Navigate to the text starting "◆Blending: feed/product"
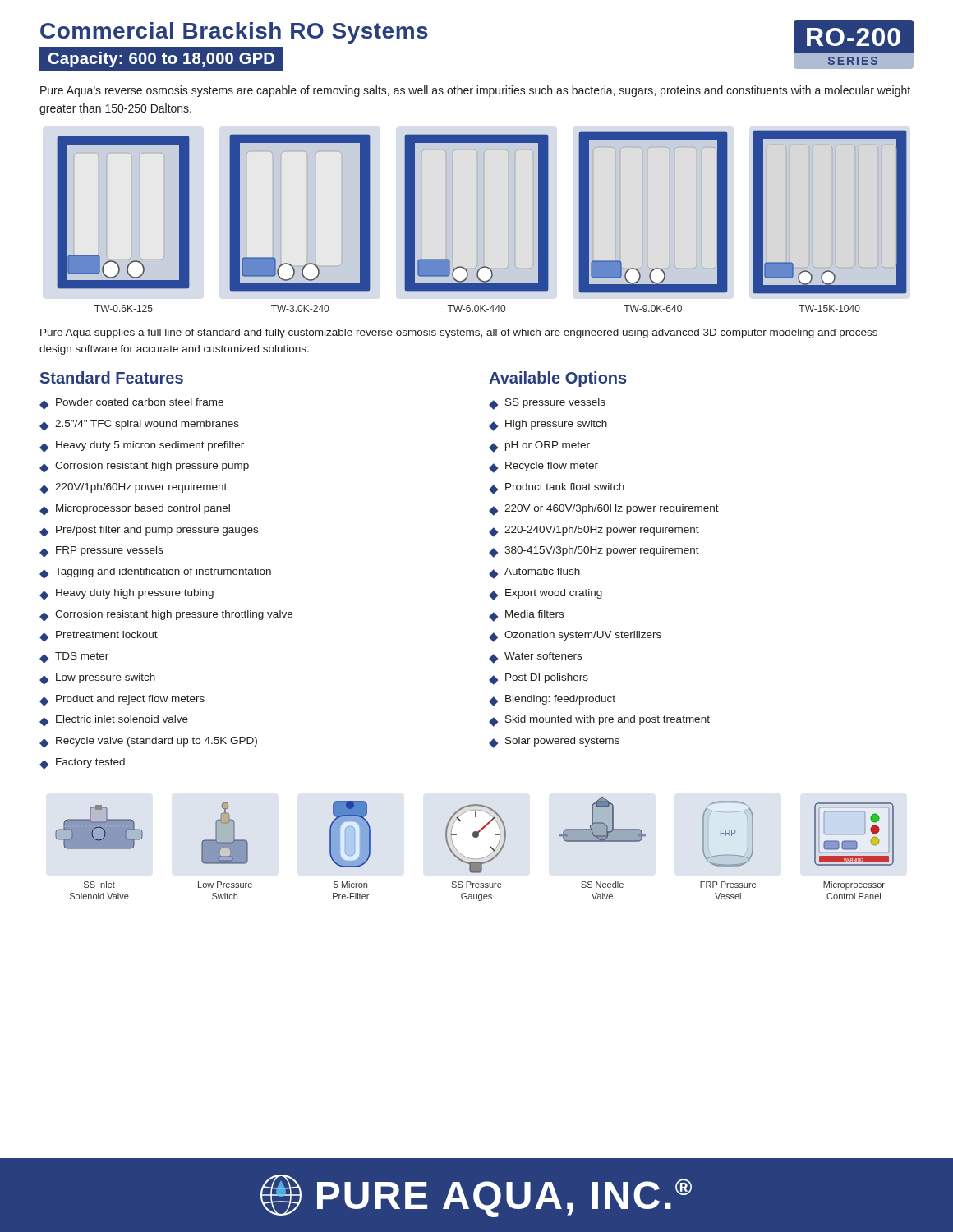The width and height of the screenshot is (953, 1232). point(552,700)
